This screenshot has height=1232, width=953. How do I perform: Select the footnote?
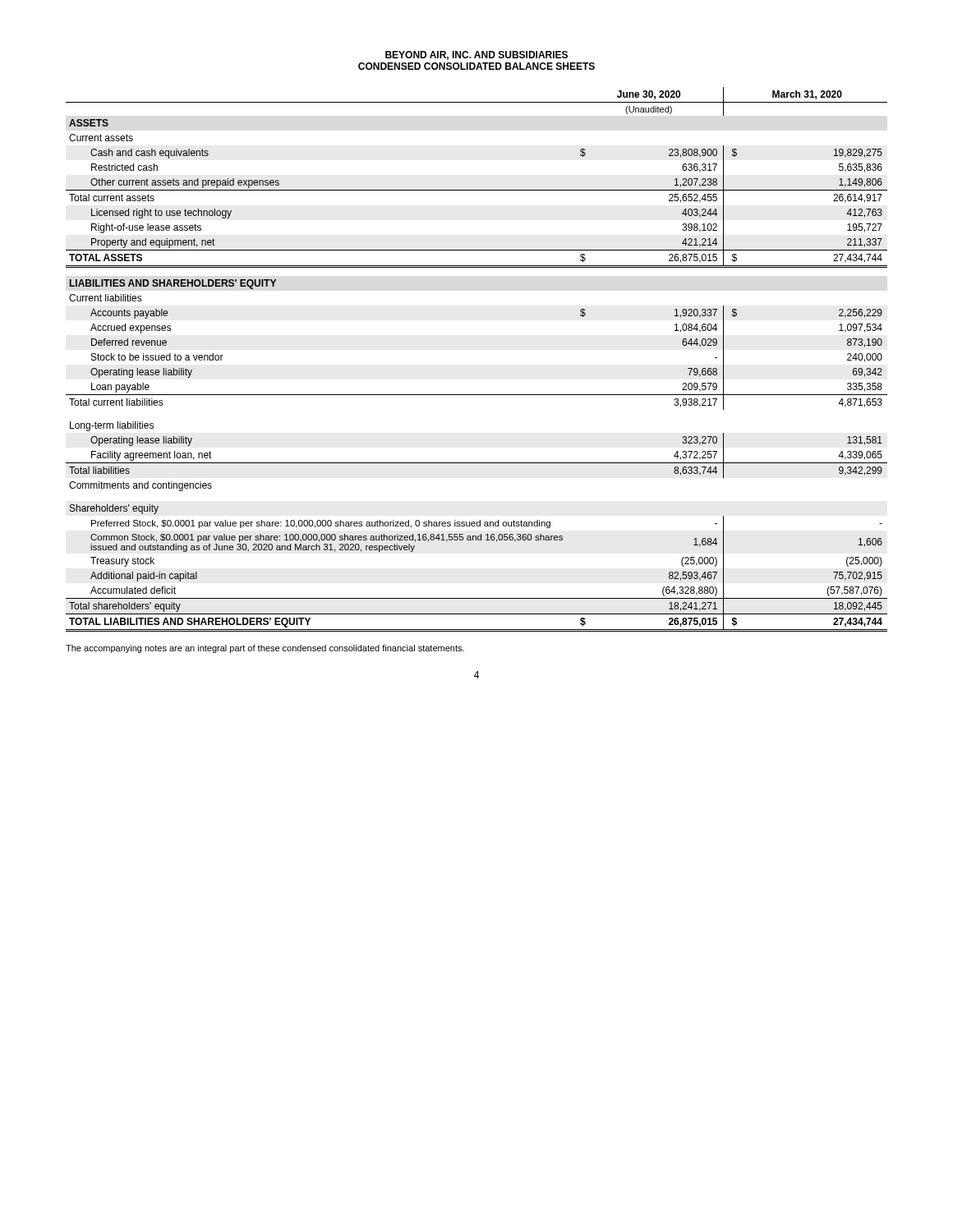[265, 648]
